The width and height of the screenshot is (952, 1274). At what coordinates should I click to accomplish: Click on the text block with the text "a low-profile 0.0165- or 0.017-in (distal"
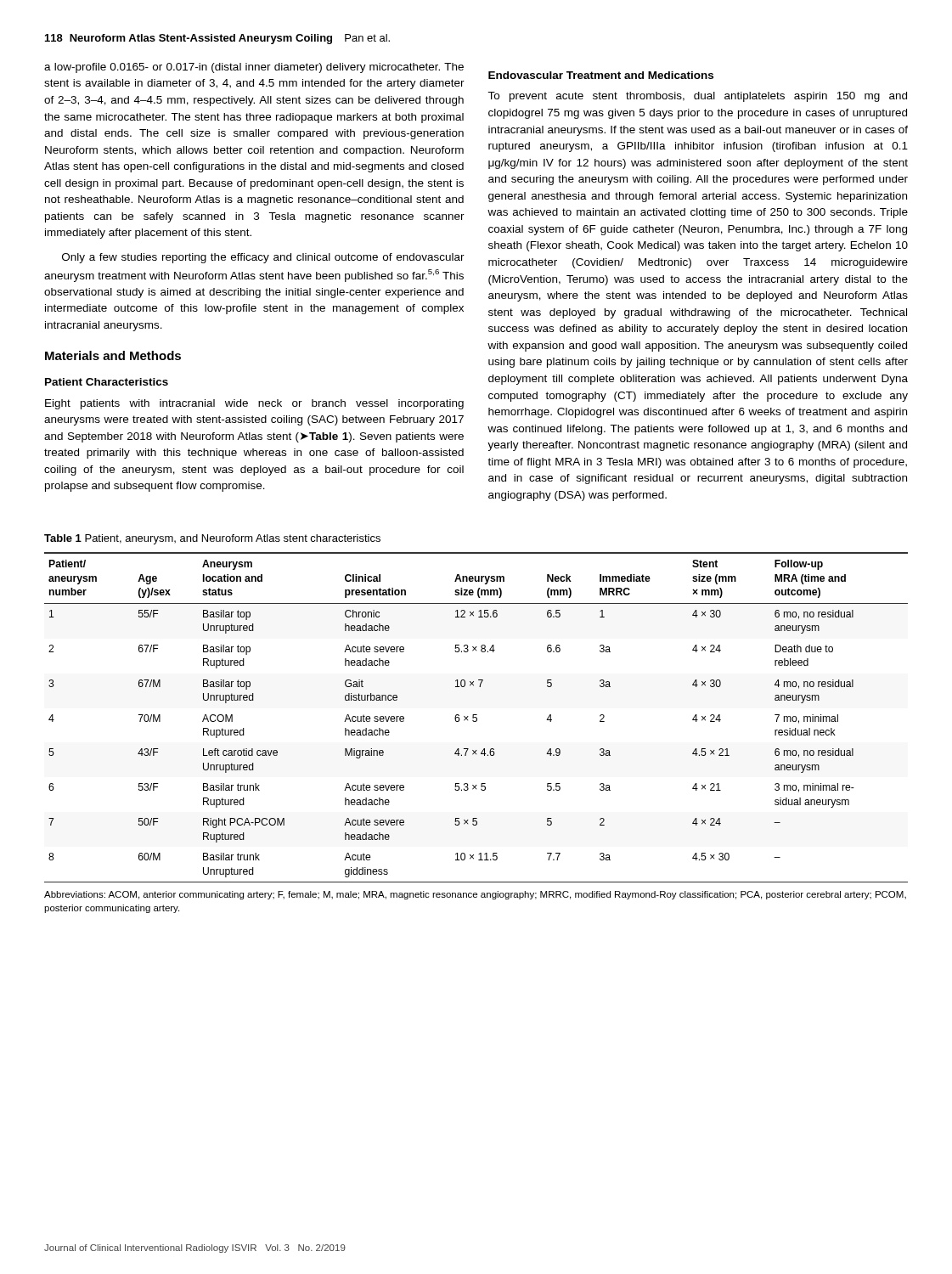point(254,150)
